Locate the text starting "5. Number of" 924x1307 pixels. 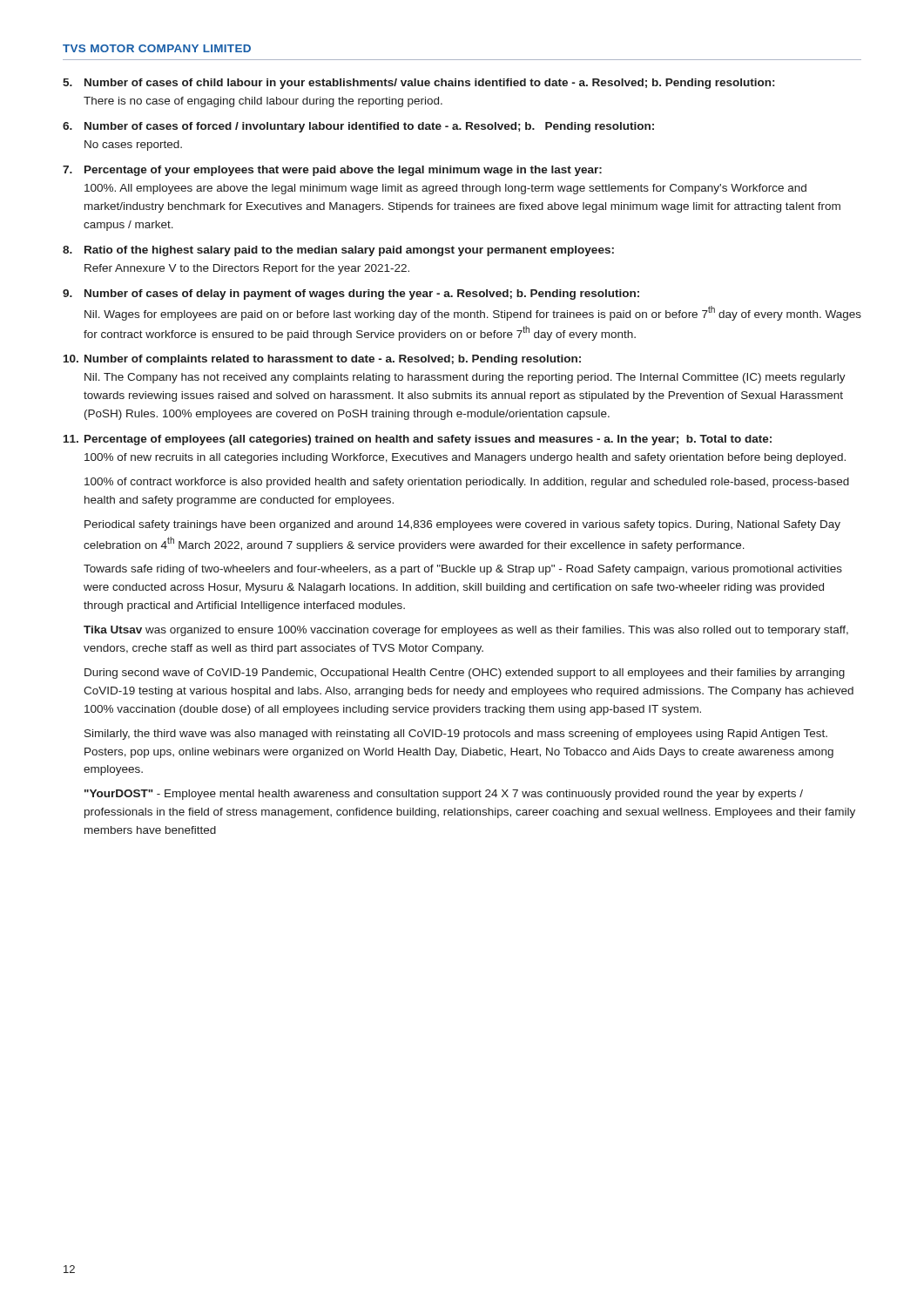point(462,93)
